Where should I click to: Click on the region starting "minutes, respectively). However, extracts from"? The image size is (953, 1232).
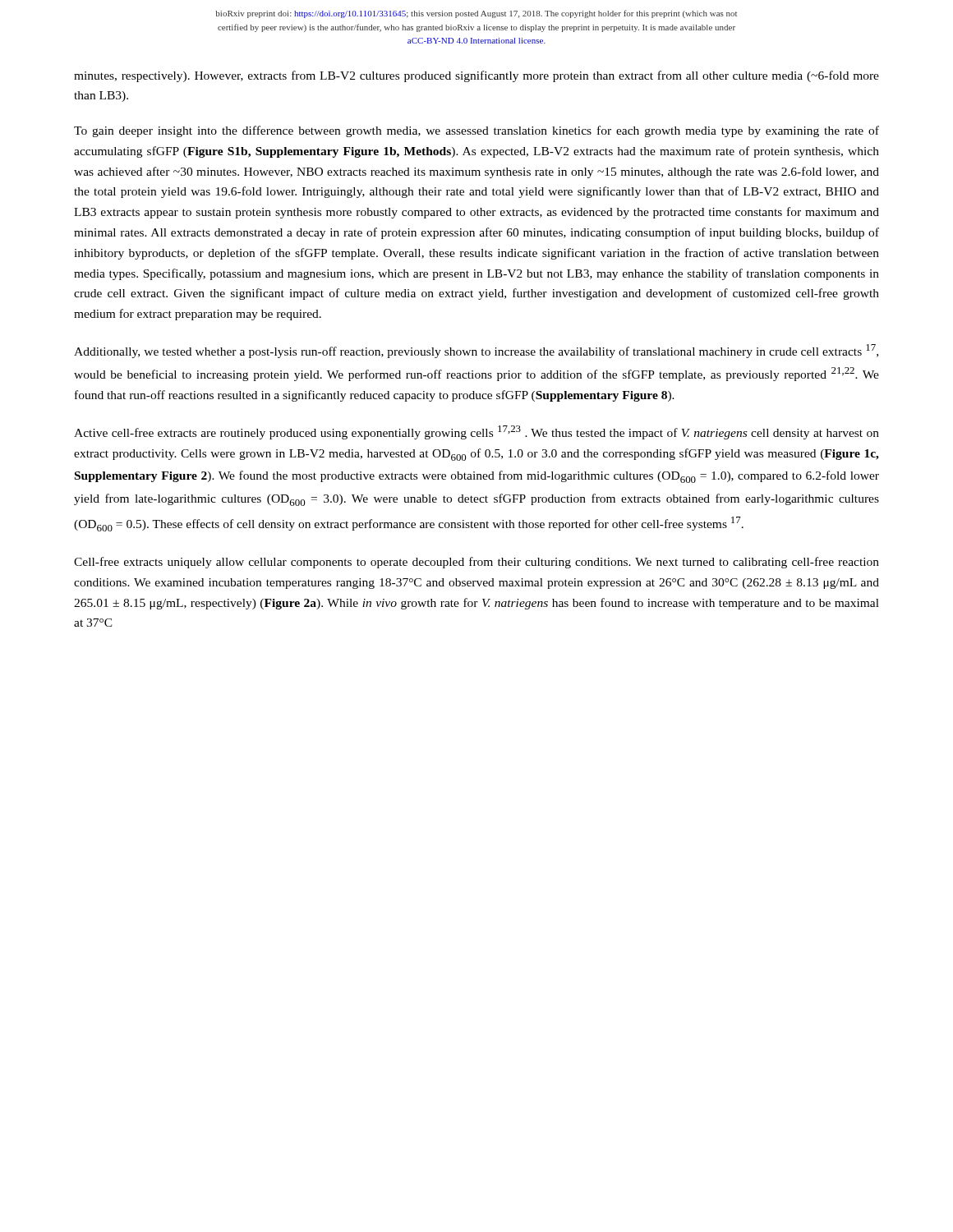(x=476, y=86)
